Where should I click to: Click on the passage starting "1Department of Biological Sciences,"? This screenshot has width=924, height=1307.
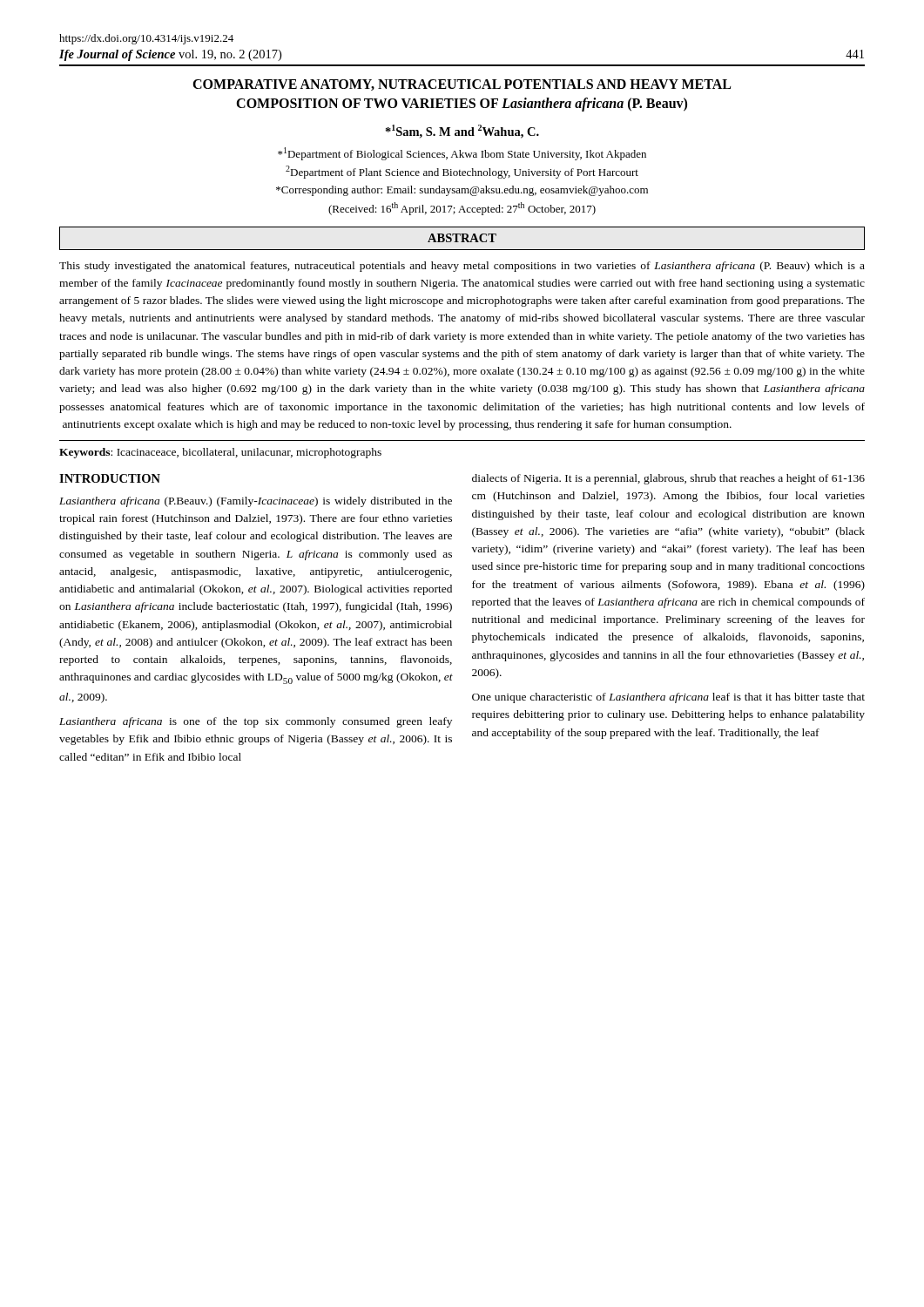(462, 180)
